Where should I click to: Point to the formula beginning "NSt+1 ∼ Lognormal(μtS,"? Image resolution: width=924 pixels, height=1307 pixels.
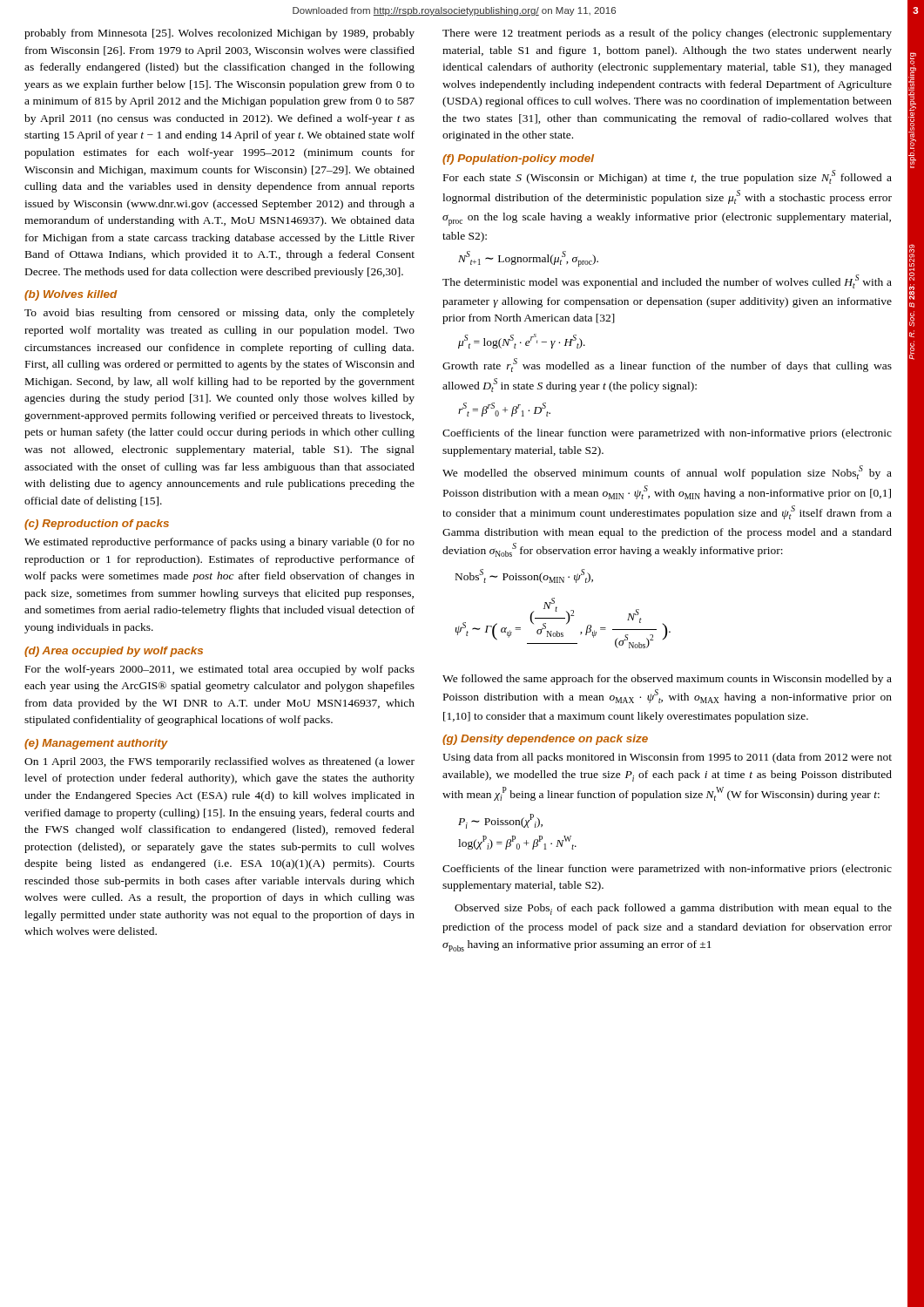pos(529,258)
